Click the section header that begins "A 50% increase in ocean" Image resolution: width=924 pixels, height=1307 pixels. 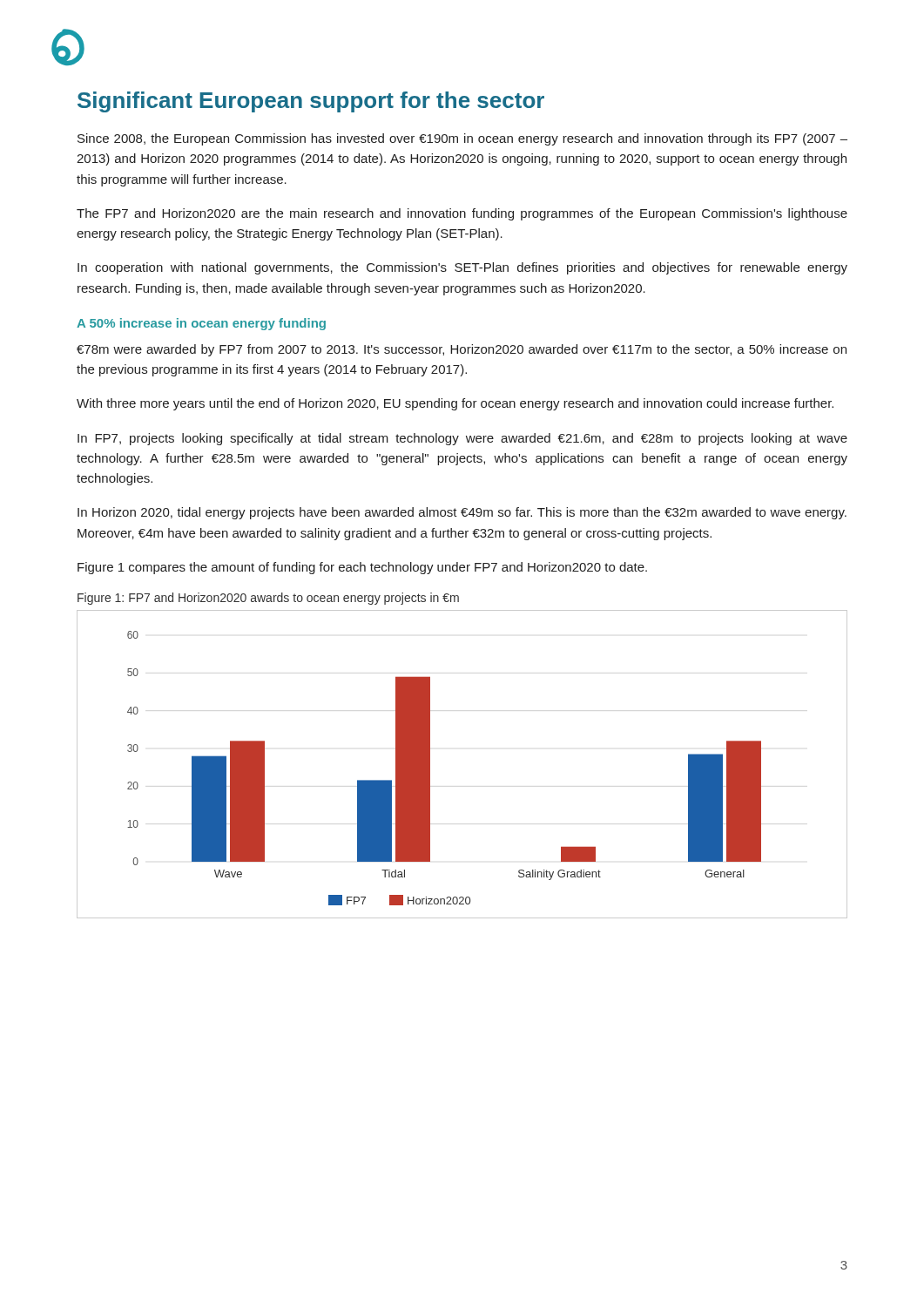pos(202,323)
